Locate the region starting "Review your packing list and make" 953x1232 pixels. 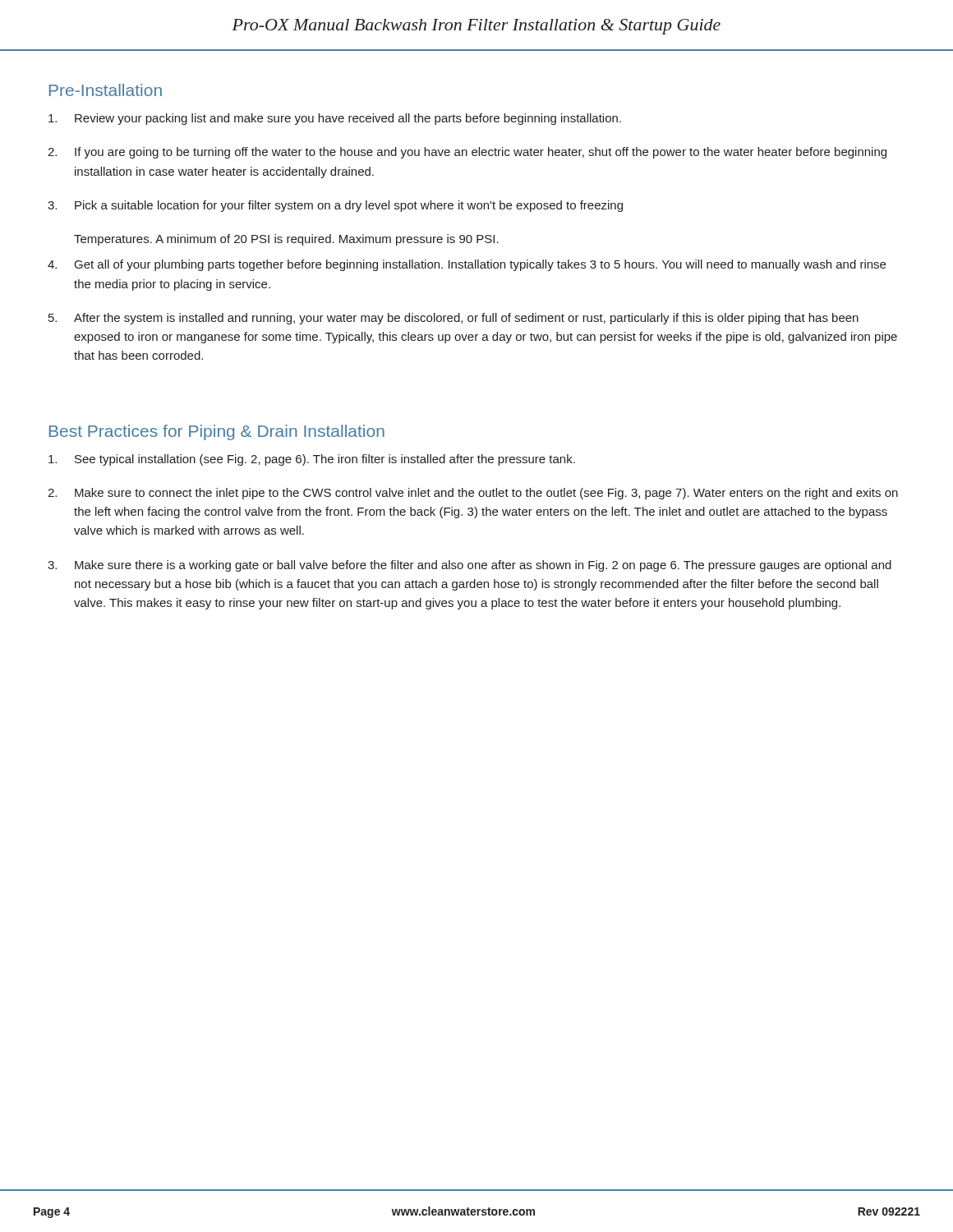476,118
